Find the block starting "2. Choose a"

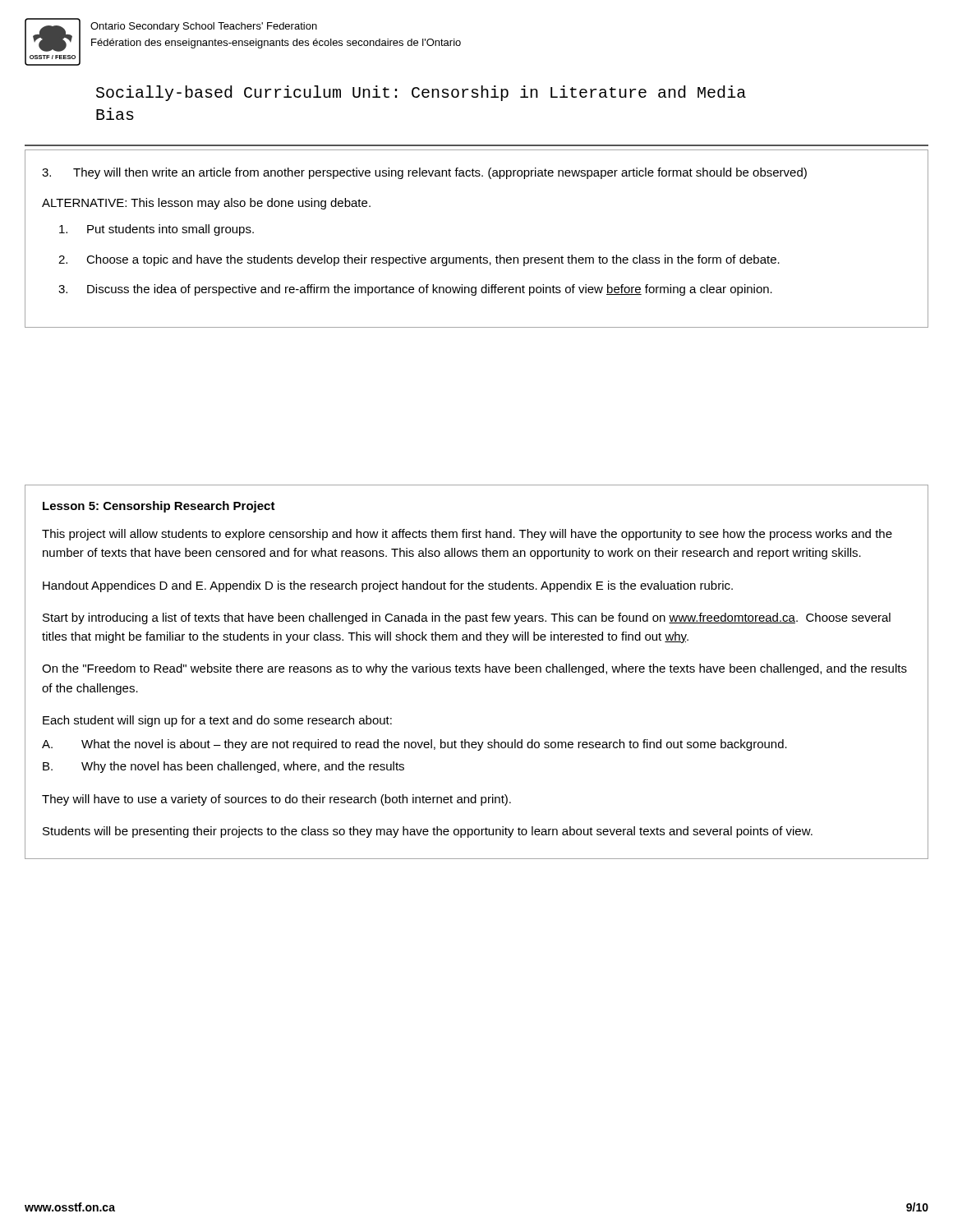pos(419,259)
